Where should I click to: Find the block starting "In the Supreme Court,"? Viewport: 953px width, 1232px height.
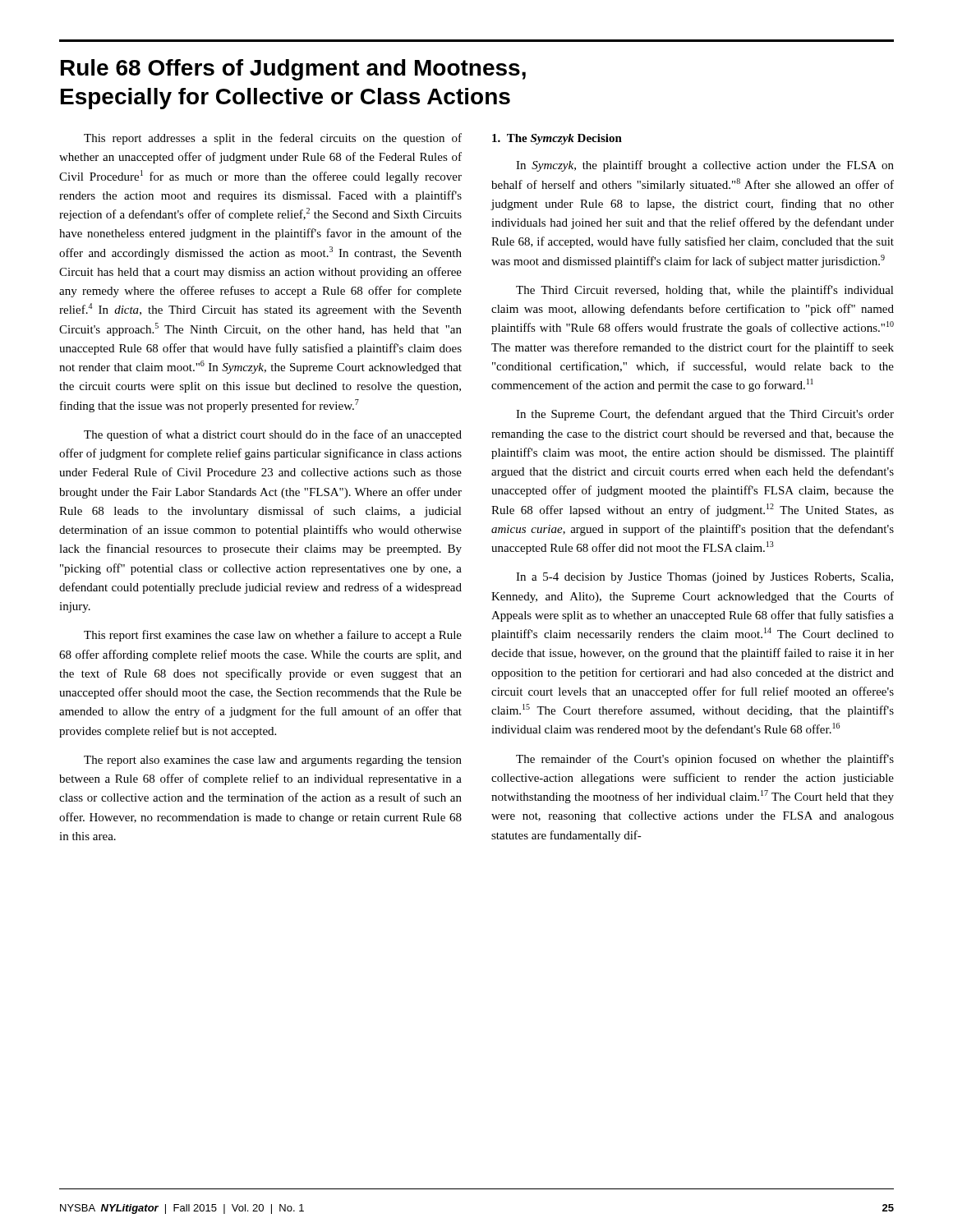tap(693, 481)
